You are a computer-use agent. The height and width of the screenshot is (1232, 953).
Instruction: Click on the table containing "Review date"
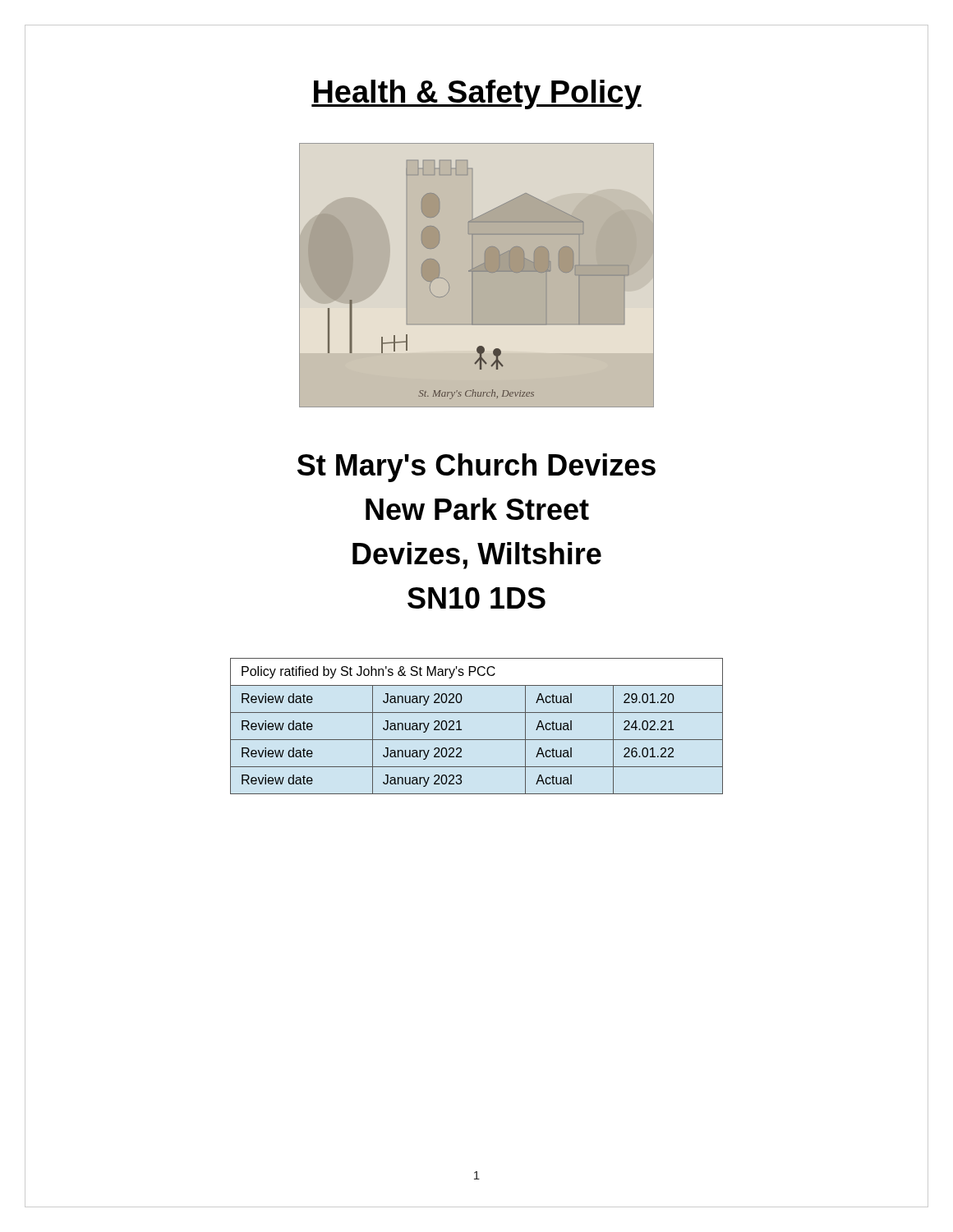[476, 726]
